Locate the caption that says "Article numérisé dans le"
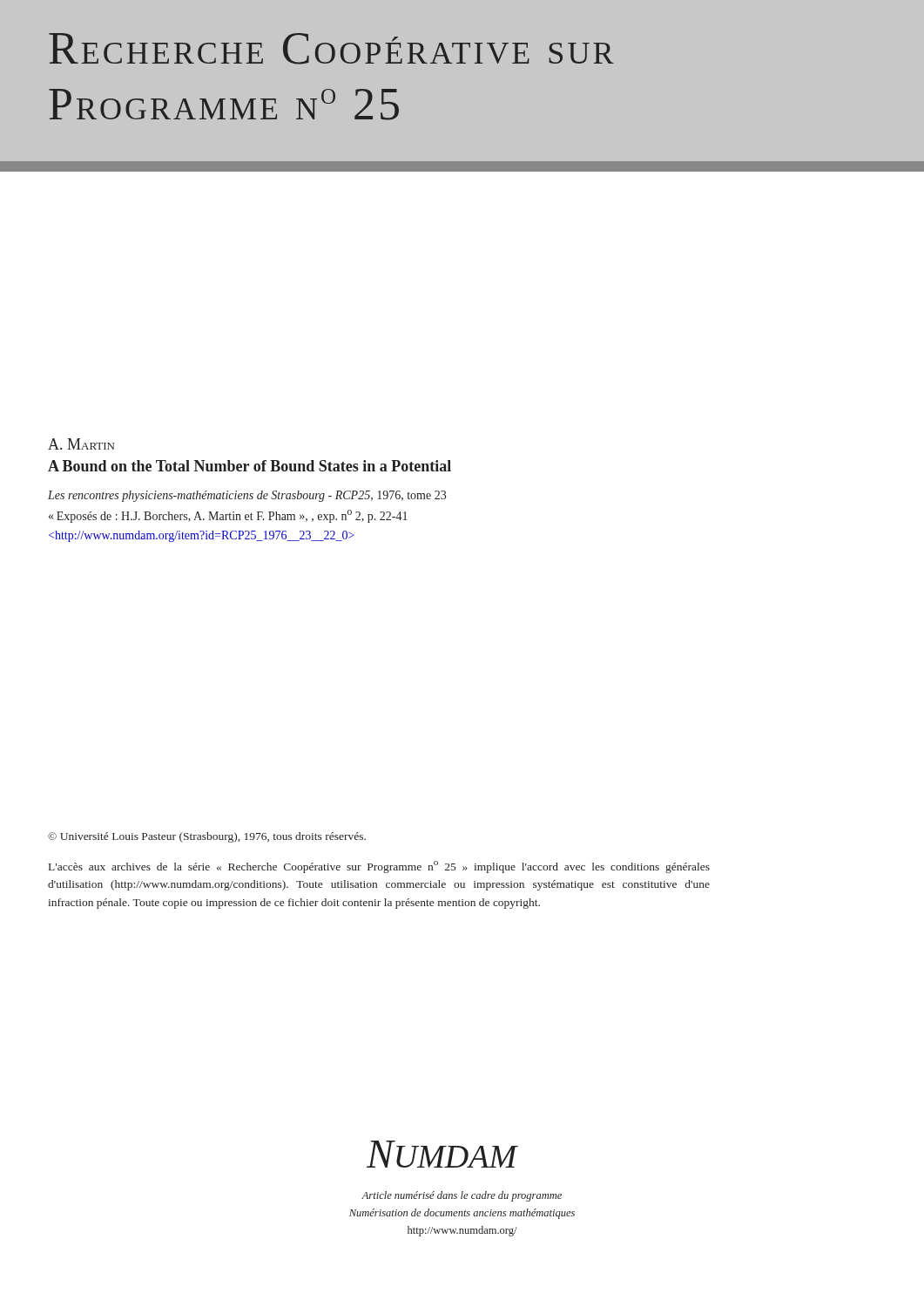This screenshot has height=1307, width=924. tap(462, 1213)
